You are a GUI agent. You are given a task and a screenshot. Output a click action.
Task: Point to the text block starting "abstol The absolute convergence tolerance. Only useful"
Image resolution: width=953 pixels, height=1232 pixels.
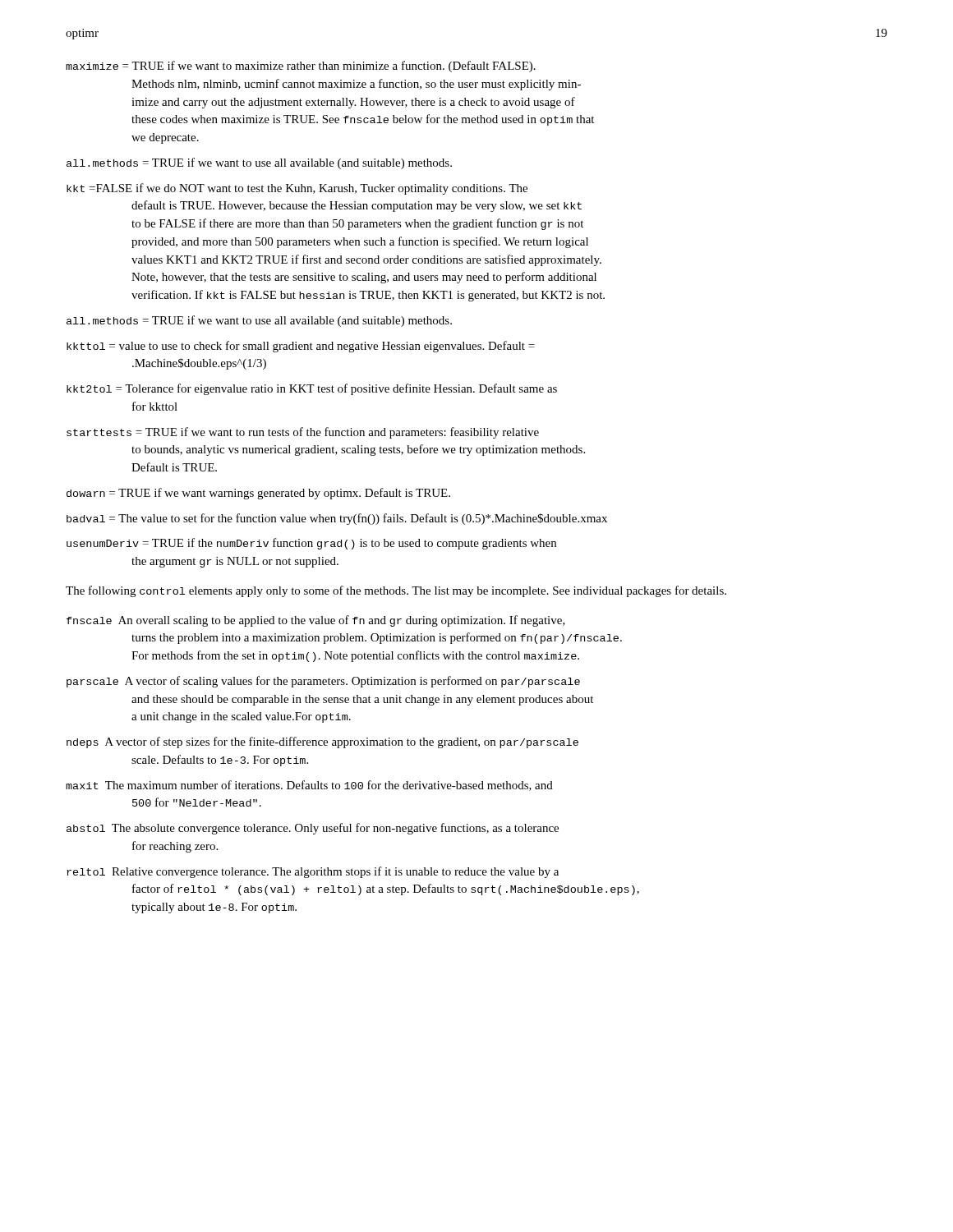click(476, 838)
